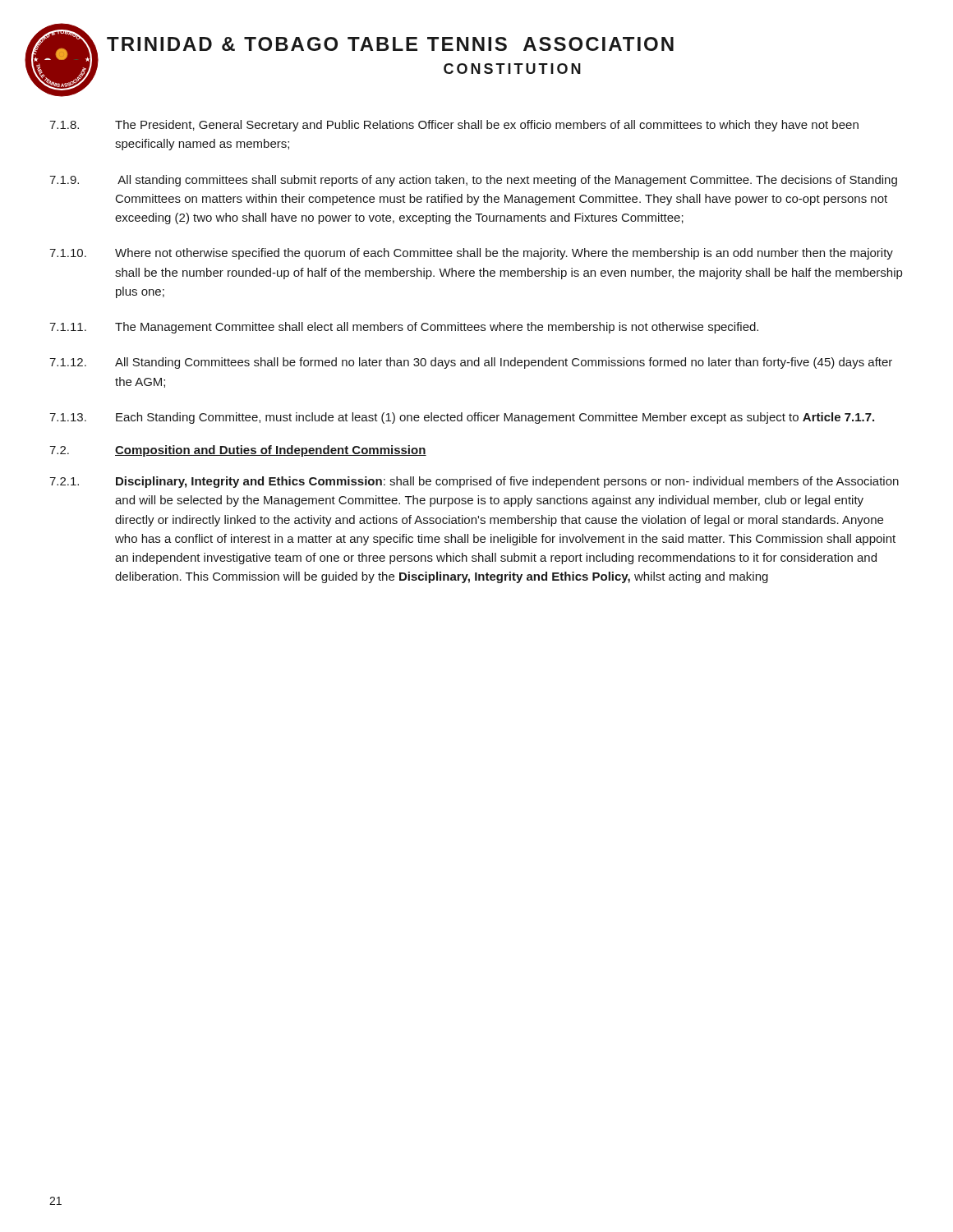Select the text block starting "7.1.10. Where not"
Viewport: 953px width, 1232px height.
coord(476,272)
